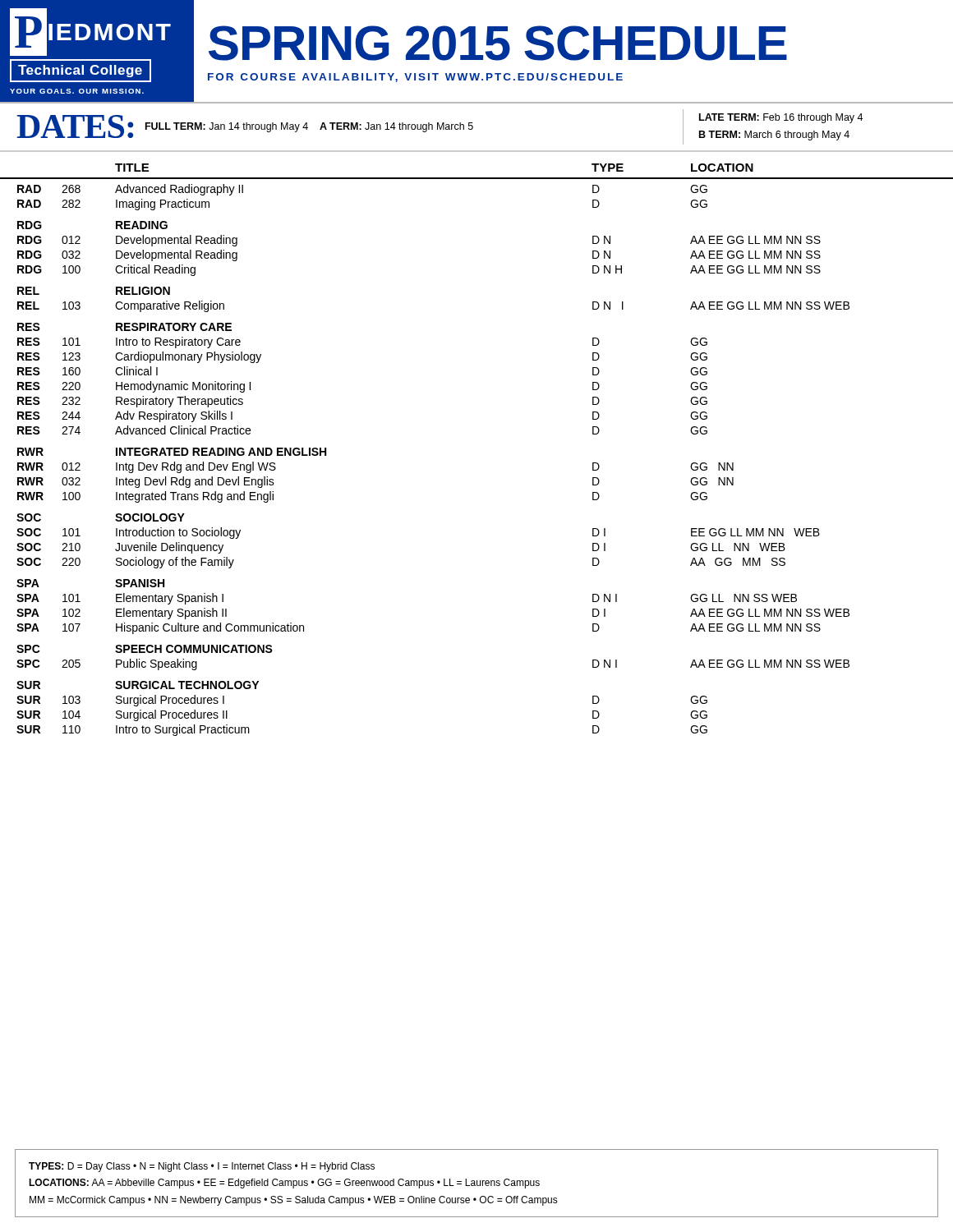Locate the table with the text "RAD 268 Advanced Radiography II"
Image resolution: width=953 pixels, height=1232 pixels.
476,458
